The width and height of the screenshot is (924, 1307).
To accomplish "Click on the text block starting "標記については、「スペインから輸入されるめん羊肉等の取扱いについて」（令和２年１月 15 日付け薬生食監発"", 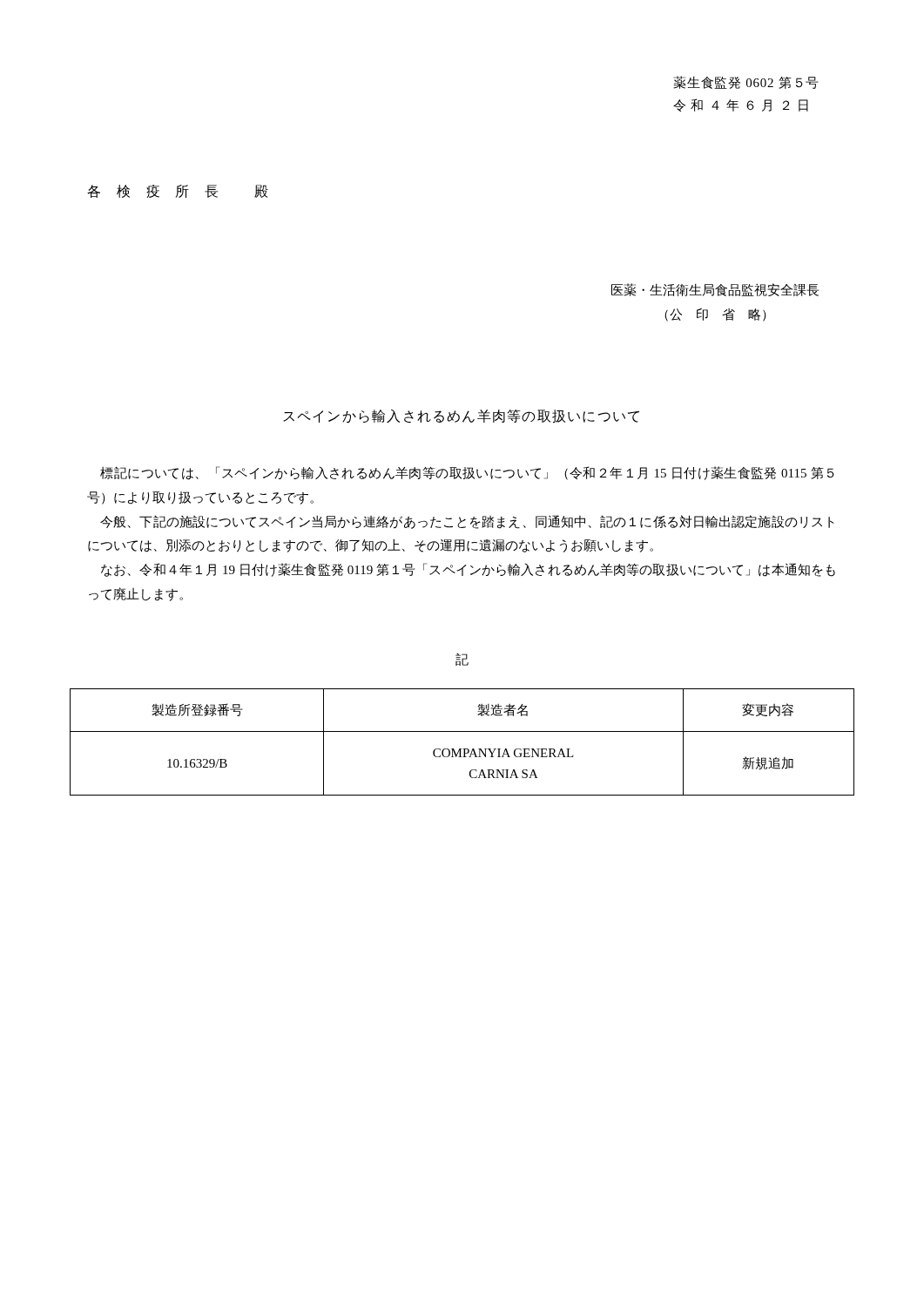I will coord(462,534).
